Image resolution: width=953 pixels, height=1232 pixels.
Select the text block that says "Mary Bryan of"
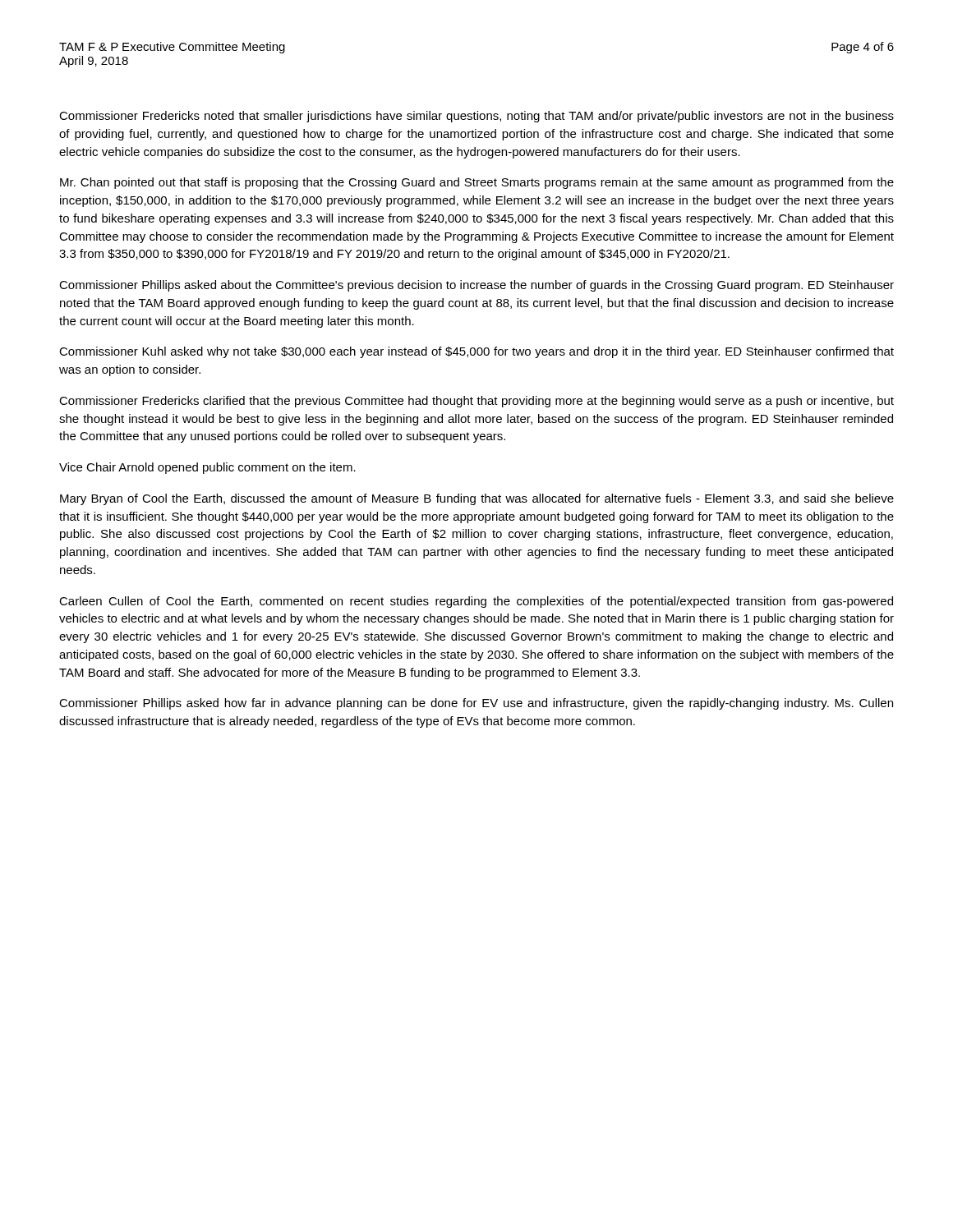[476, 534]
